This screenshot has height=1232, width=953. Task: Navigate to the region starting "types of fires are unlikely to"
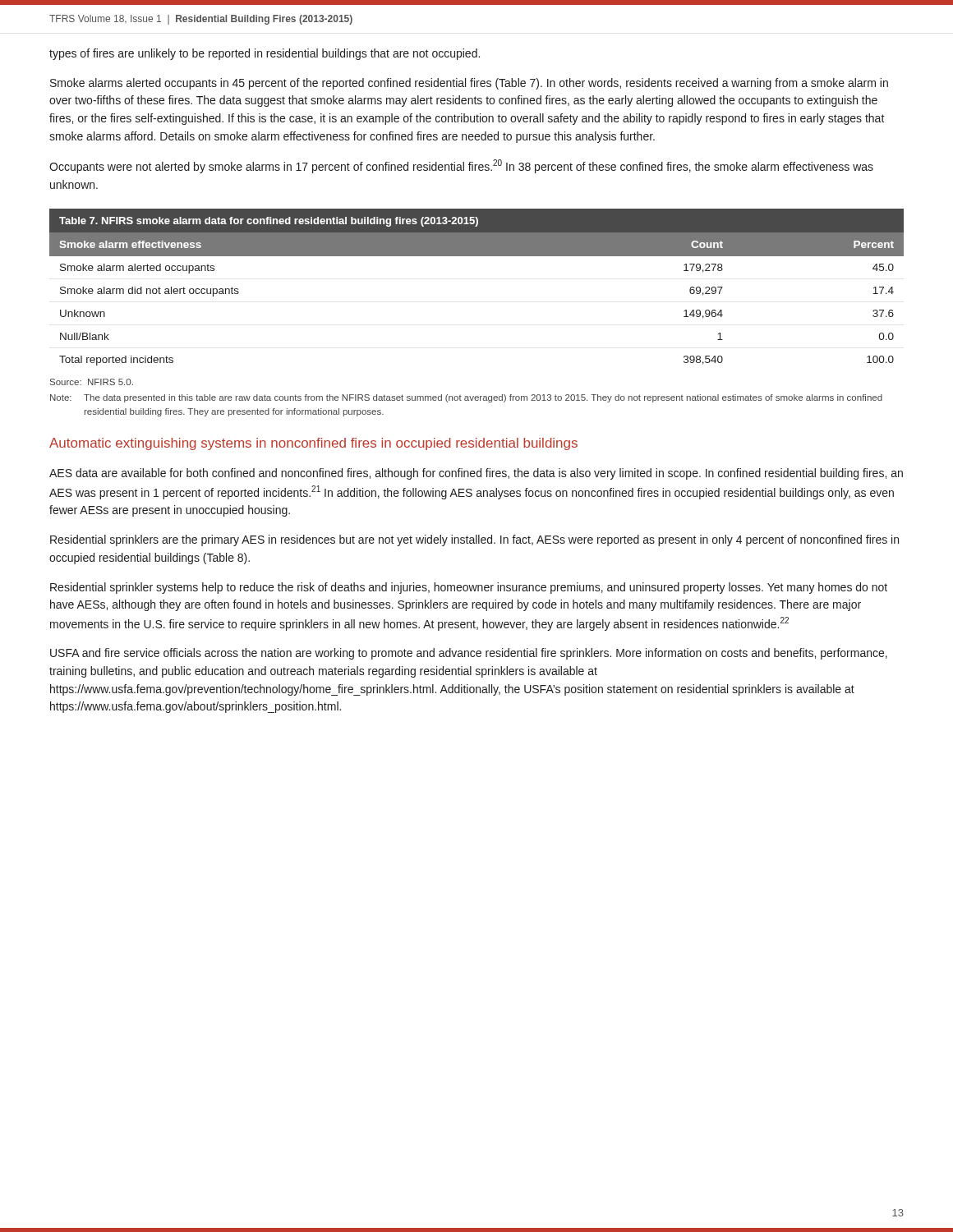476,54
